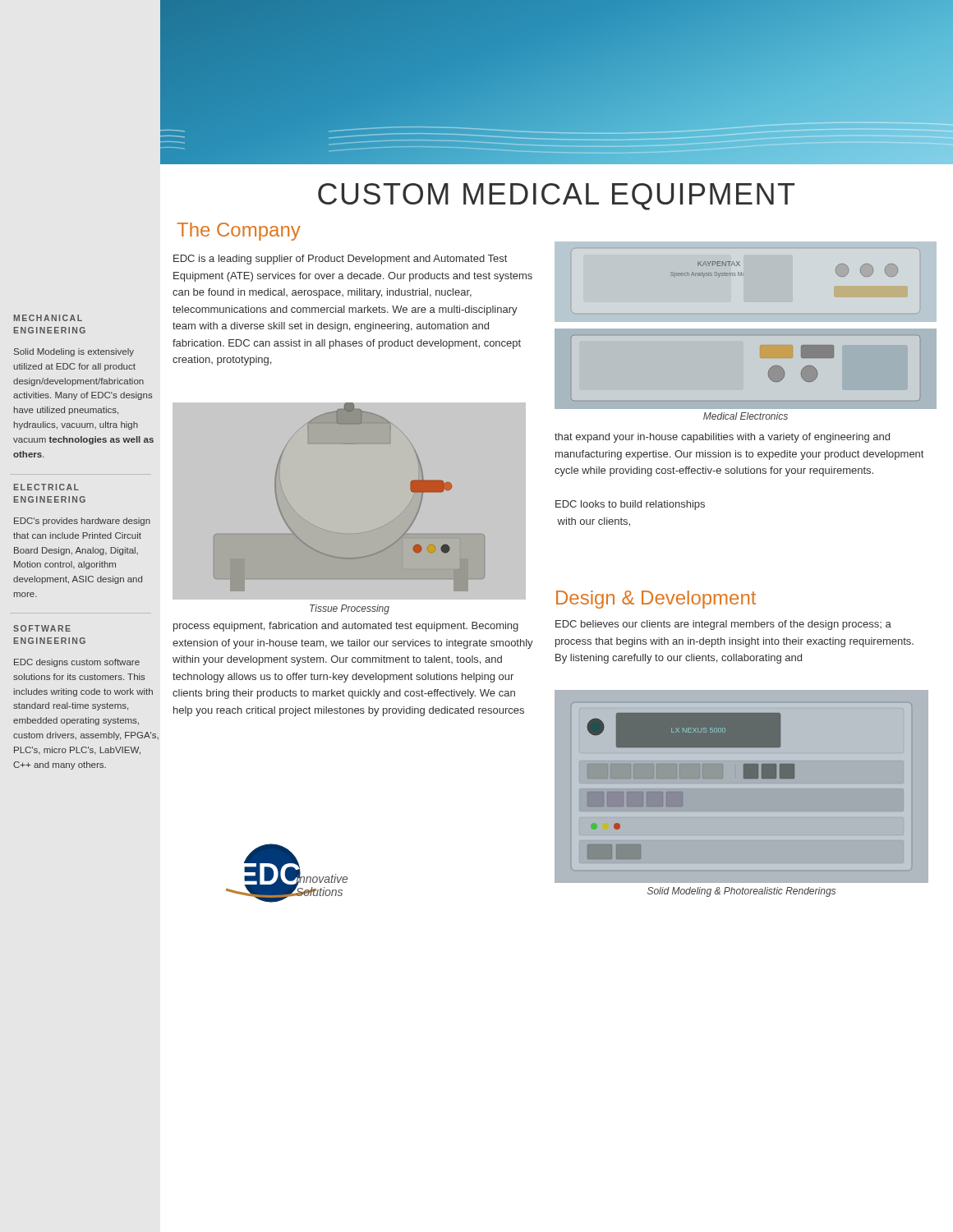Navigate to the element starting "EDC believes our clients"

[x=734, y=641]
